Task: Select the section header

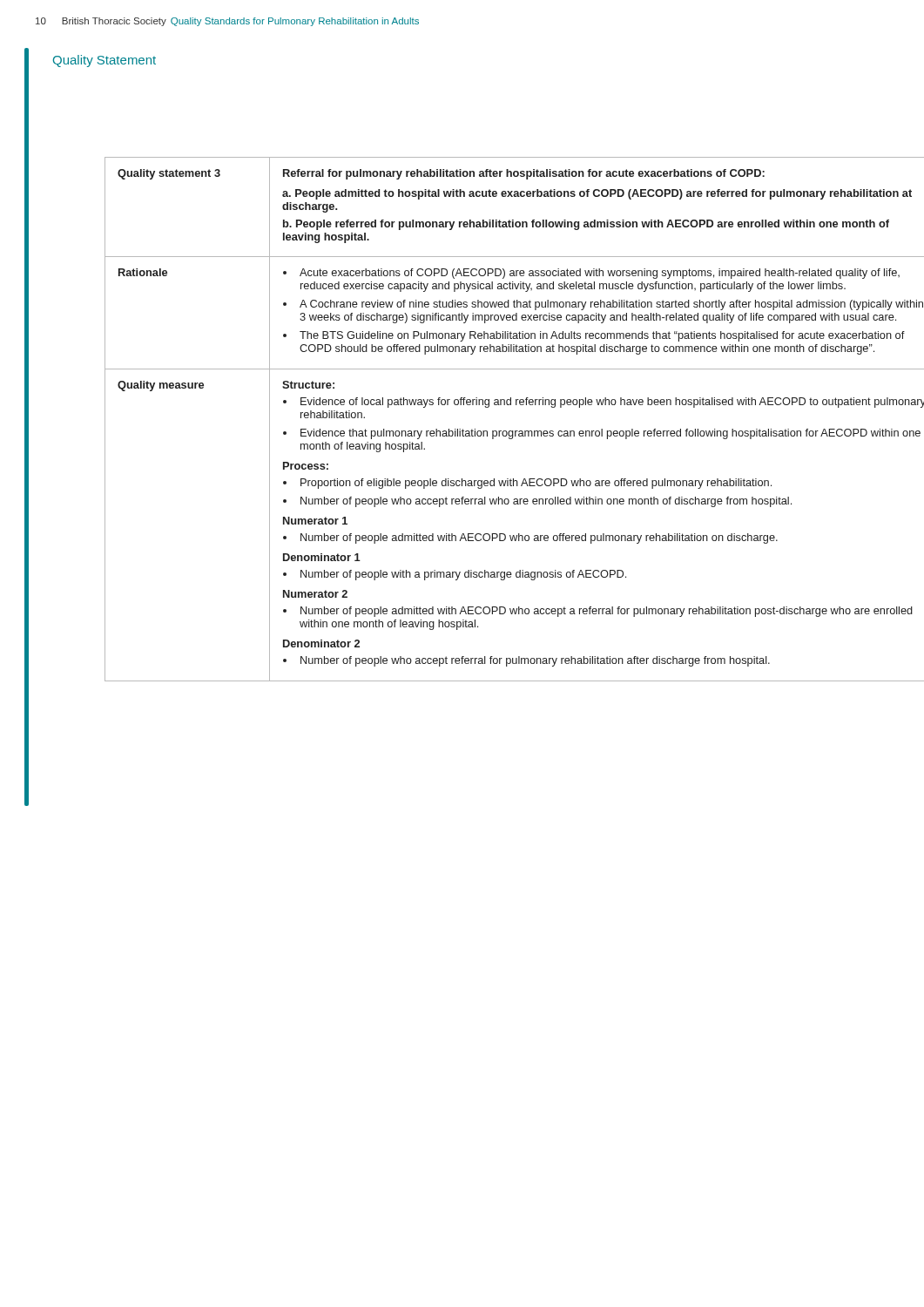Action: click(104, 60)
